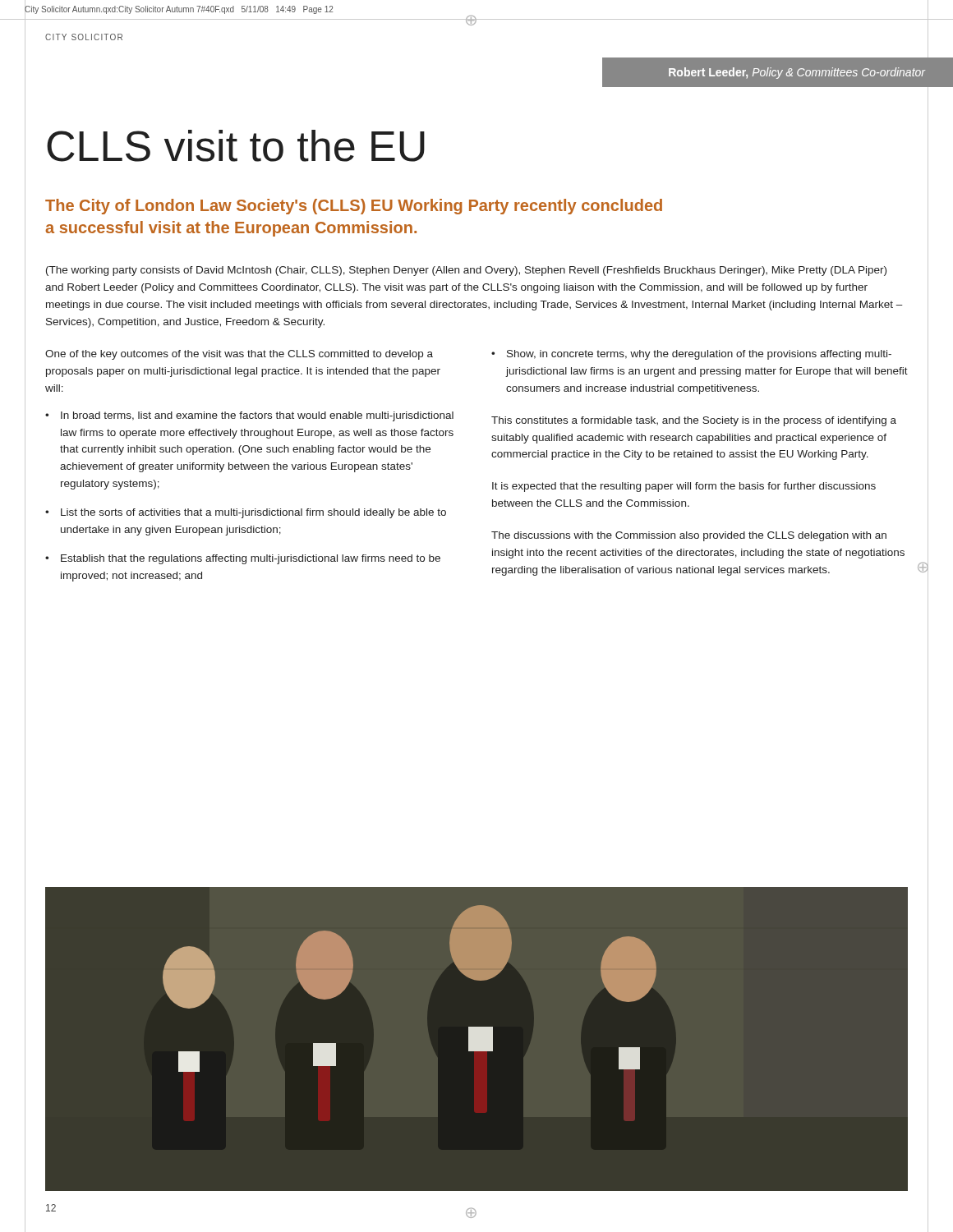Point to the element starting "One of the"
953x1232 pixels.
click(x=243, y=371)
